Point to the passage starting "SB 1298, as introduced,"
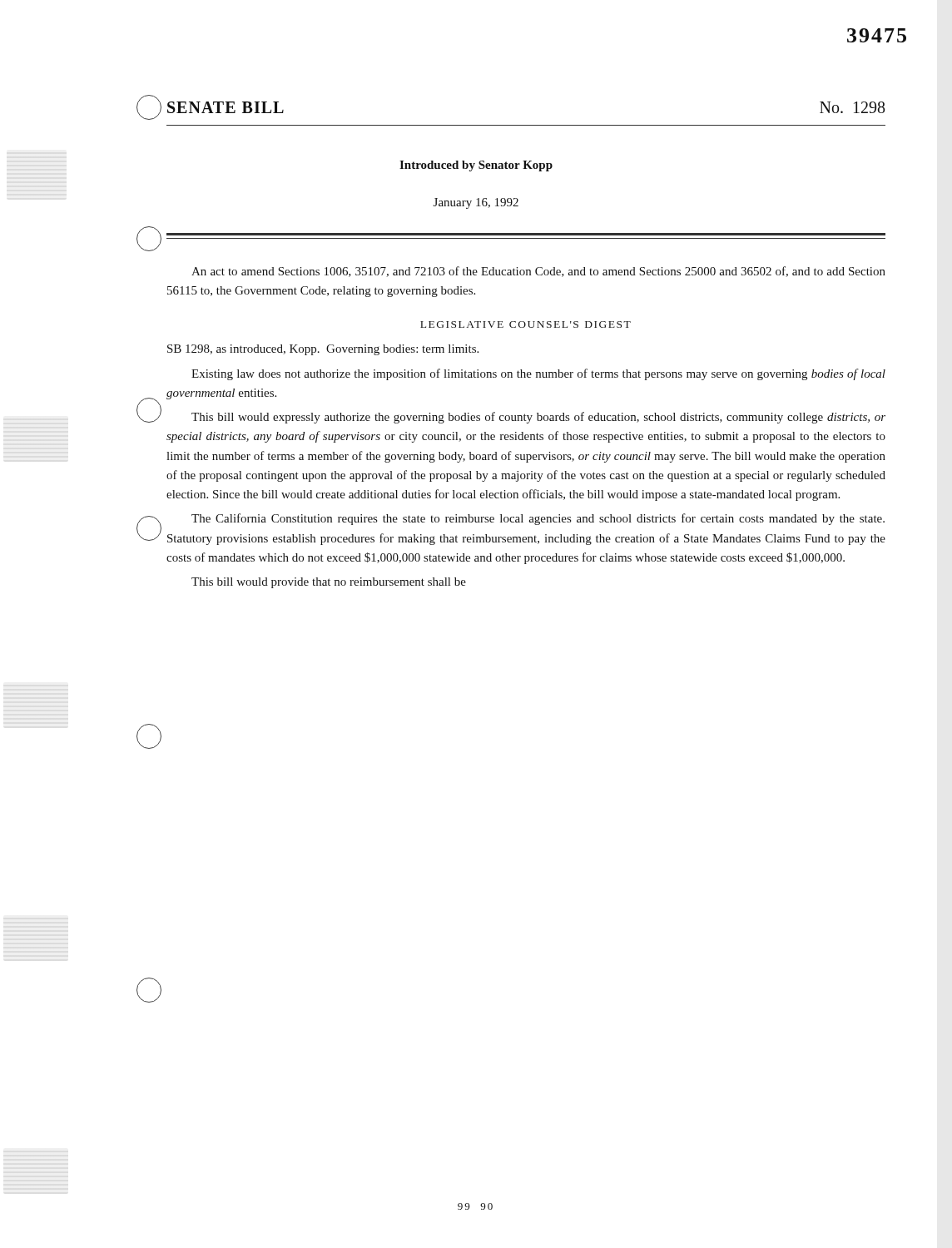 [526, 466]
